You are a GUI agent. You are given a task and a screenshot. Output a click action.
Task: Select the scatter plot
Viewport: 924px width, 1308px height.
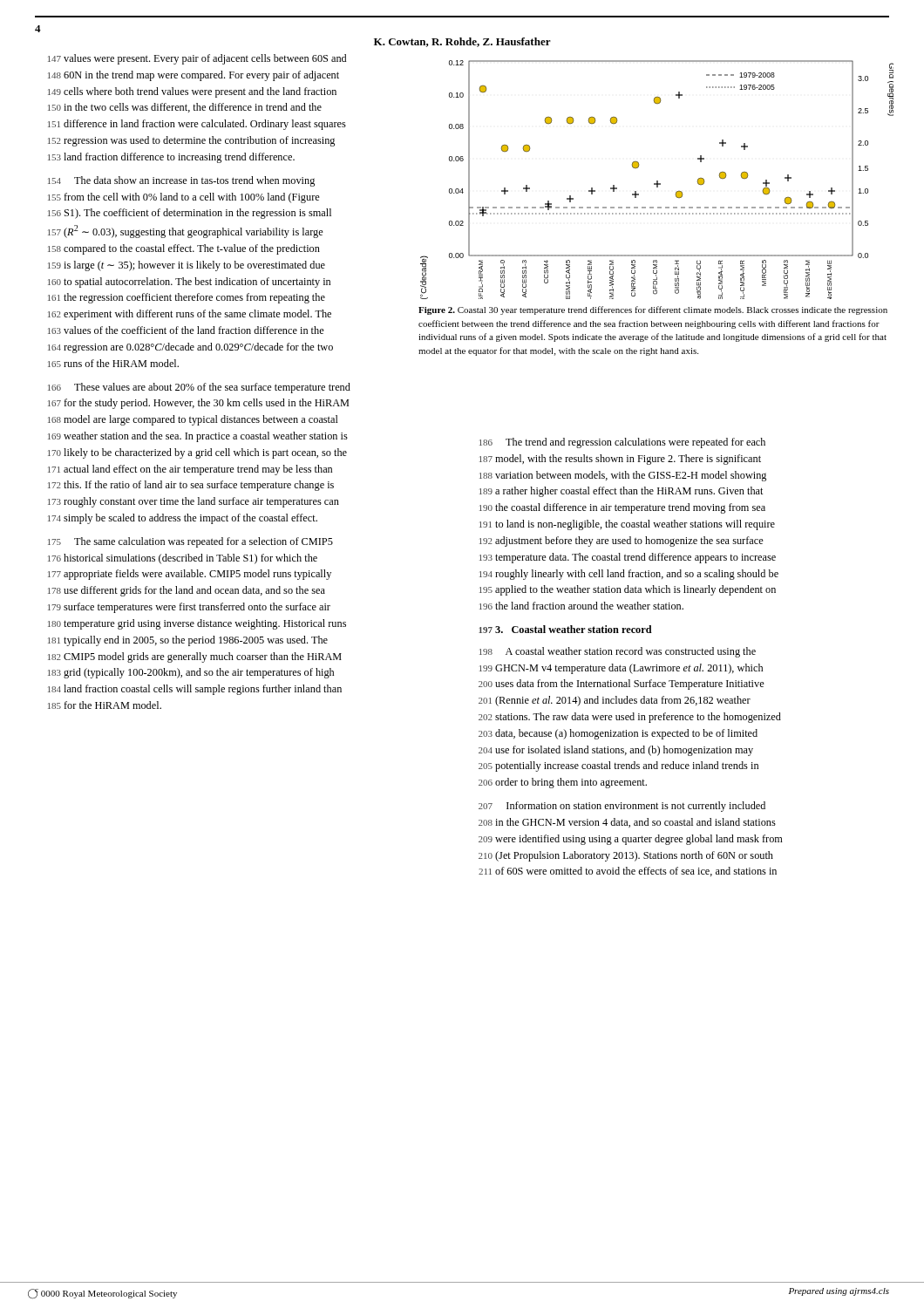(x=656, y=175)
